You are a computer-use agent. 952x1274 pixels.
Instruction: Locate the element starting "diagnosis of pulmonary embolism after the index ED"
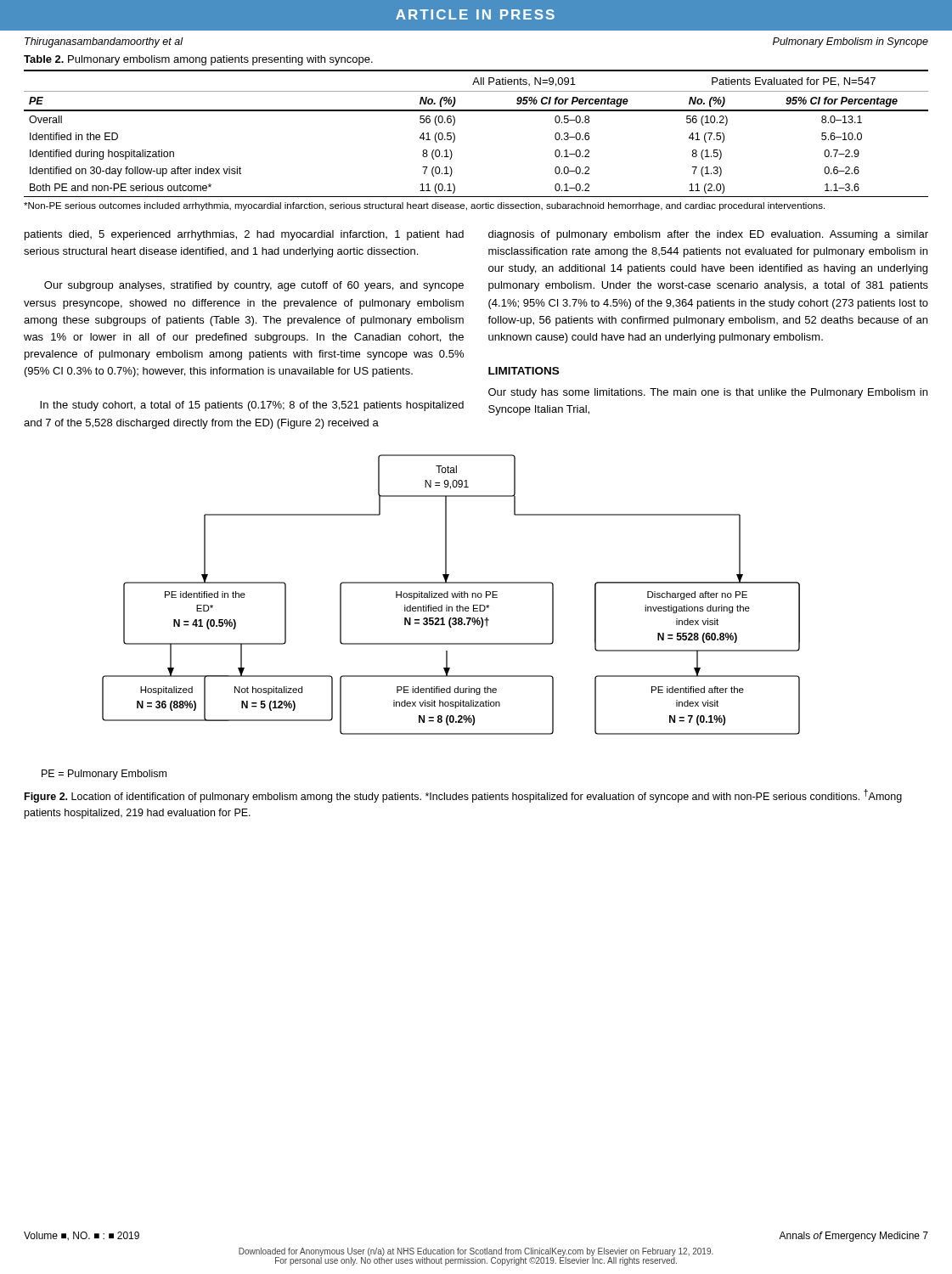pos(708,285)
